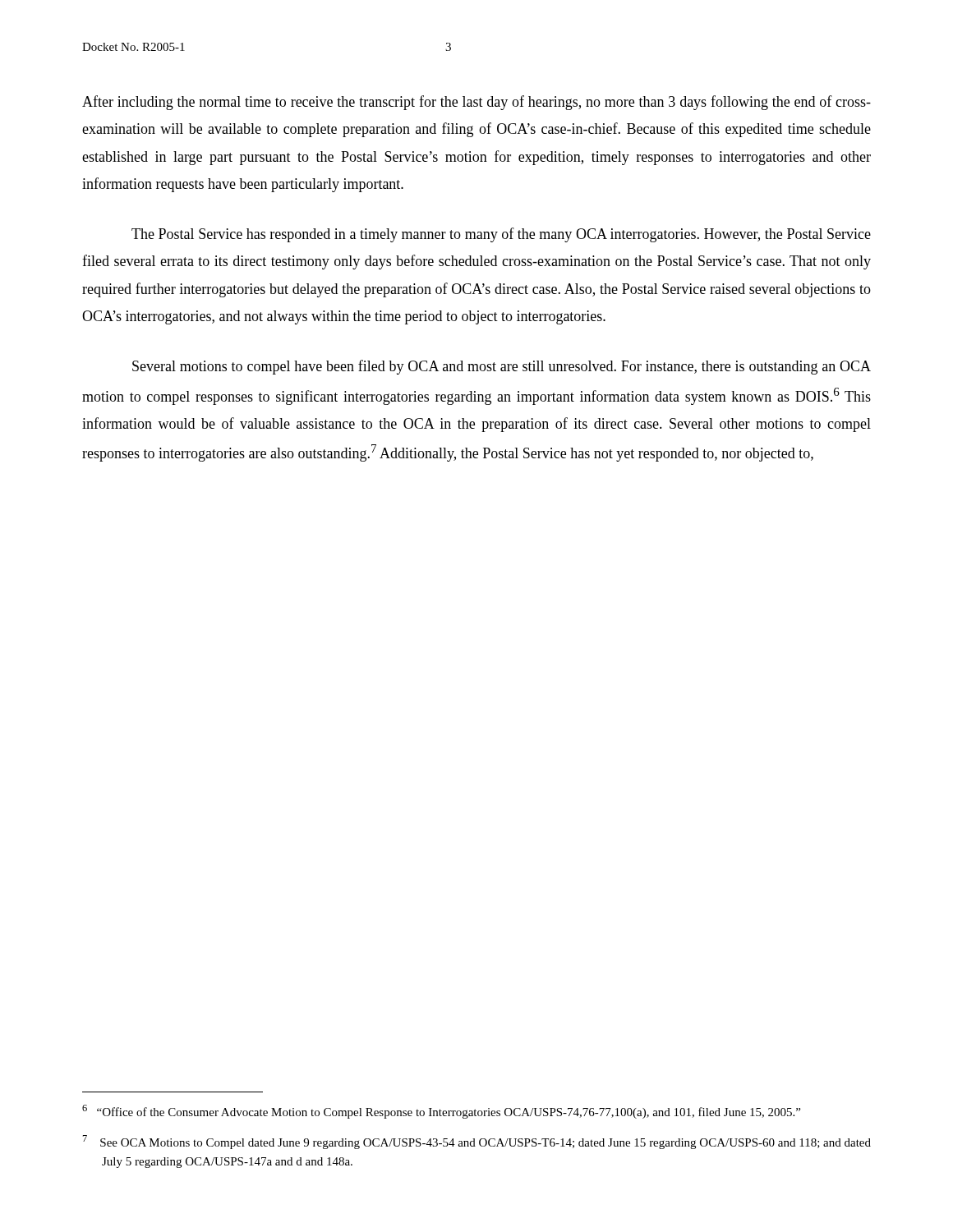953x1232 pixels.
Task: Select the text block that says "Several motions to compel have been filed by"
Action: 476,410
